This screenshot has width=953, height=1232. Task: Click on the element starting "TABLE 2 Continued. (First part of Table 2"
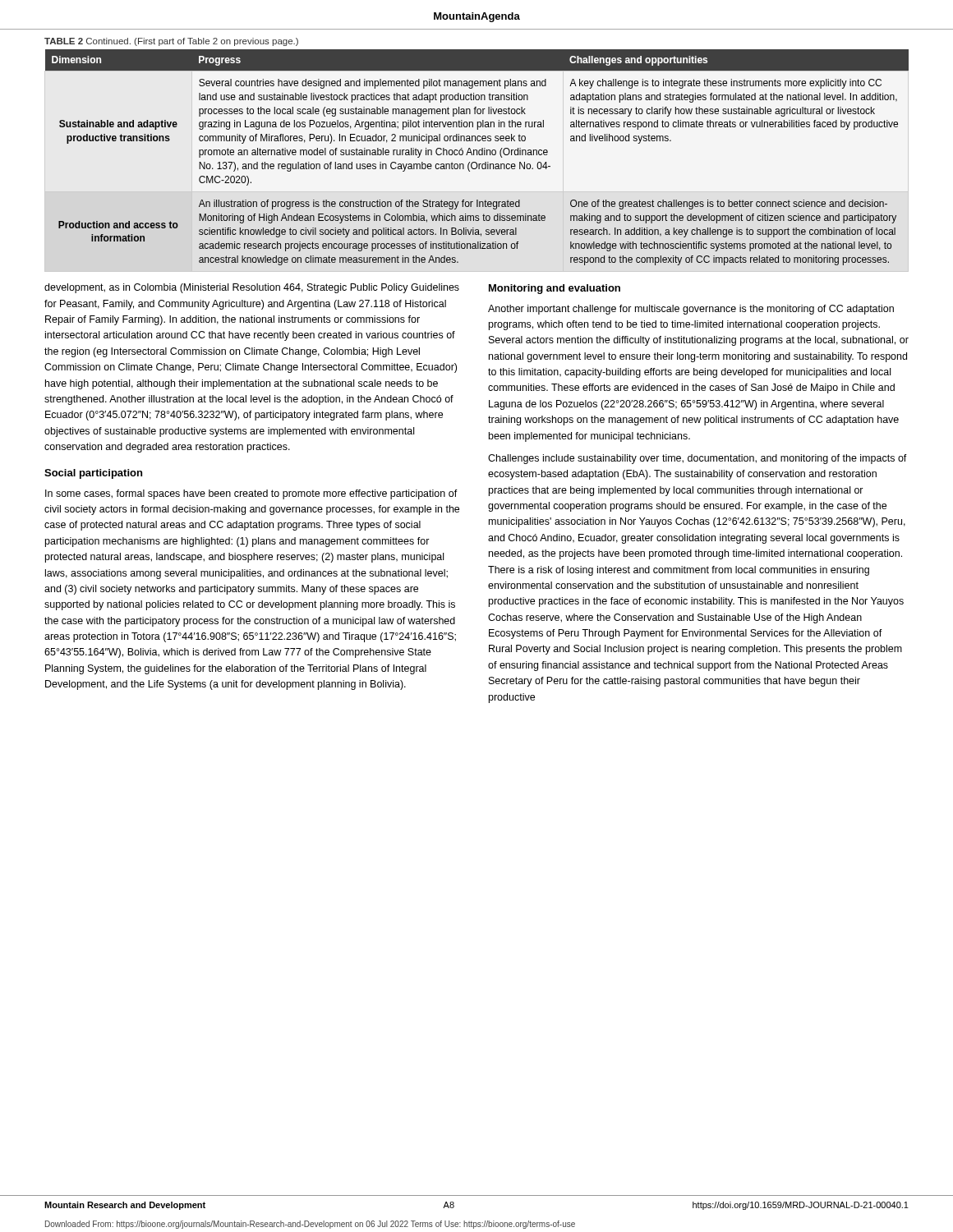point(172,41)
